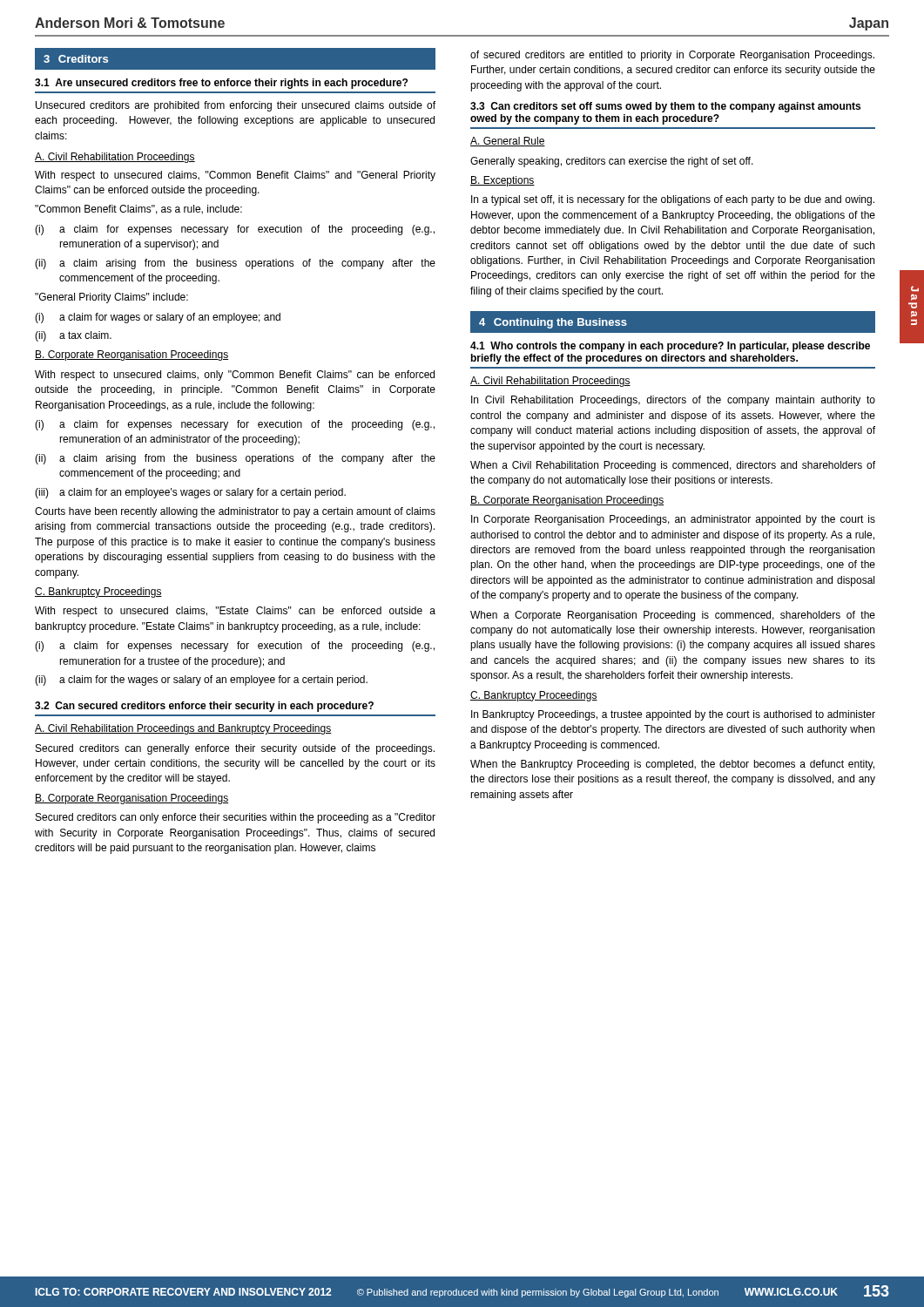Point to the passage starting "When a Civil Rehabilitation Proceeding is"
924x1307 pixels.
click(673, 474)
